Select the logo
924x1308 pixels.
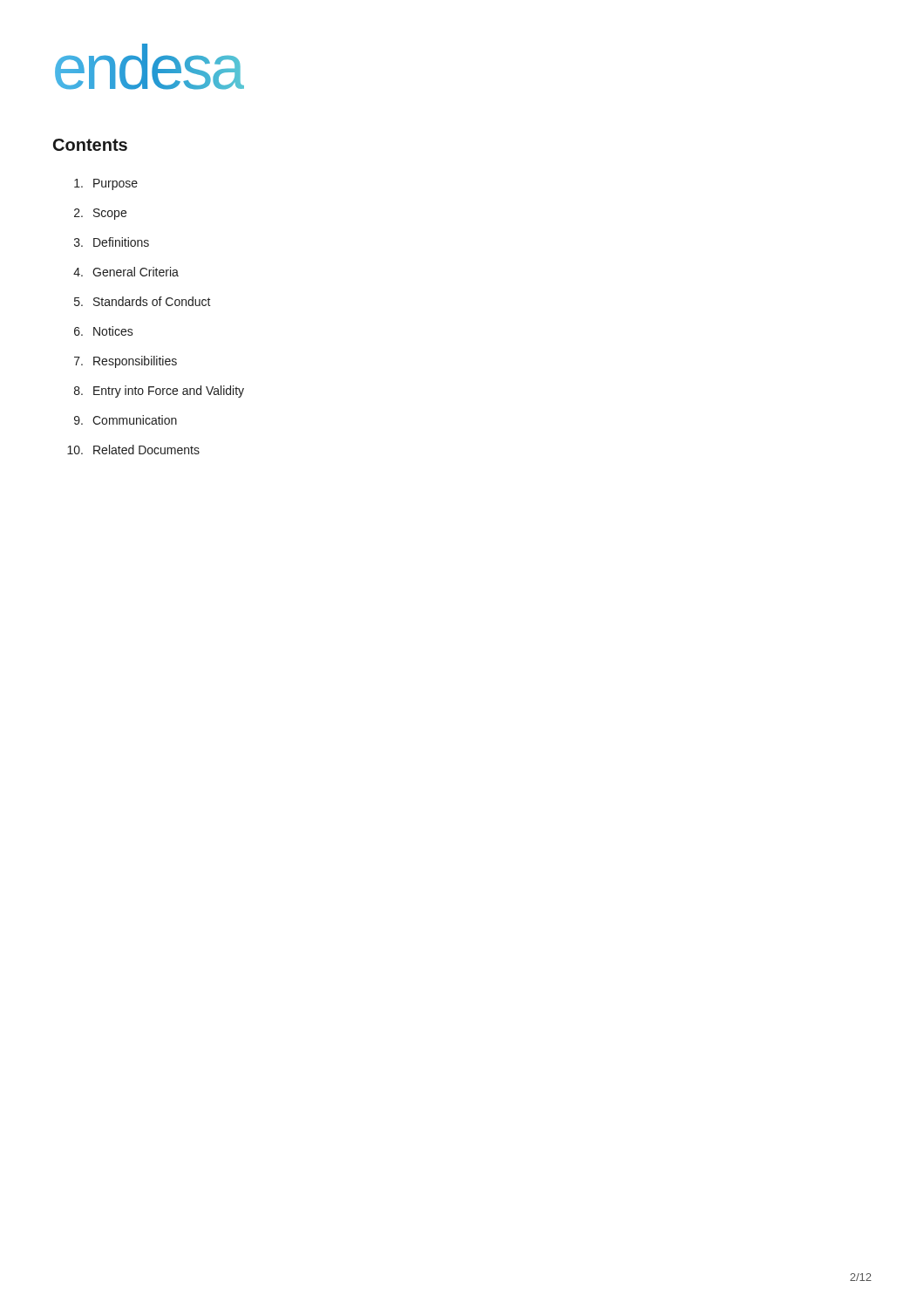(x=148, y=68)
